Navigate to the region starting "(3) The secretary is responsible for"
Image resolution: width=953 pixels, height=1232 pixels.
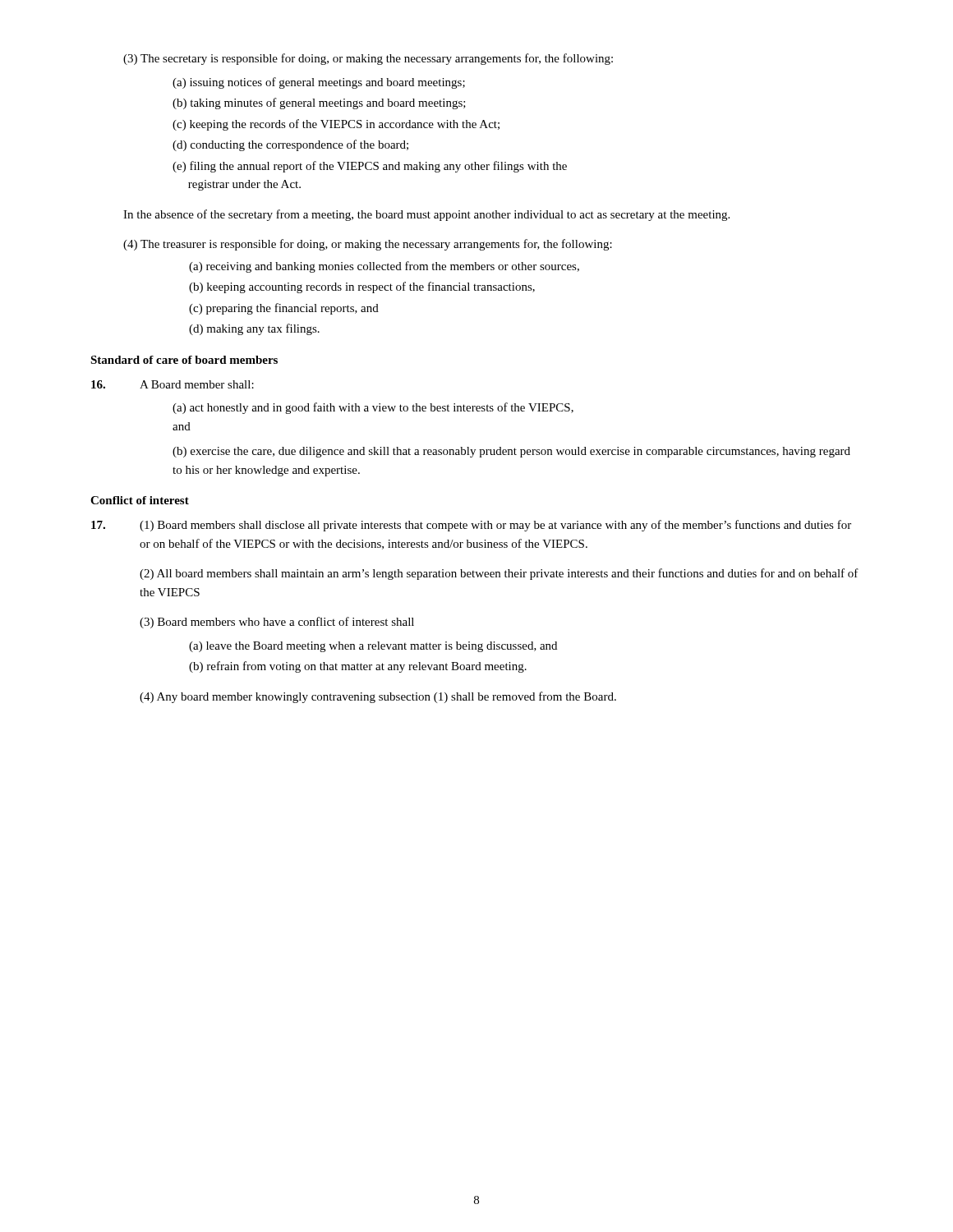click(369, 58)
